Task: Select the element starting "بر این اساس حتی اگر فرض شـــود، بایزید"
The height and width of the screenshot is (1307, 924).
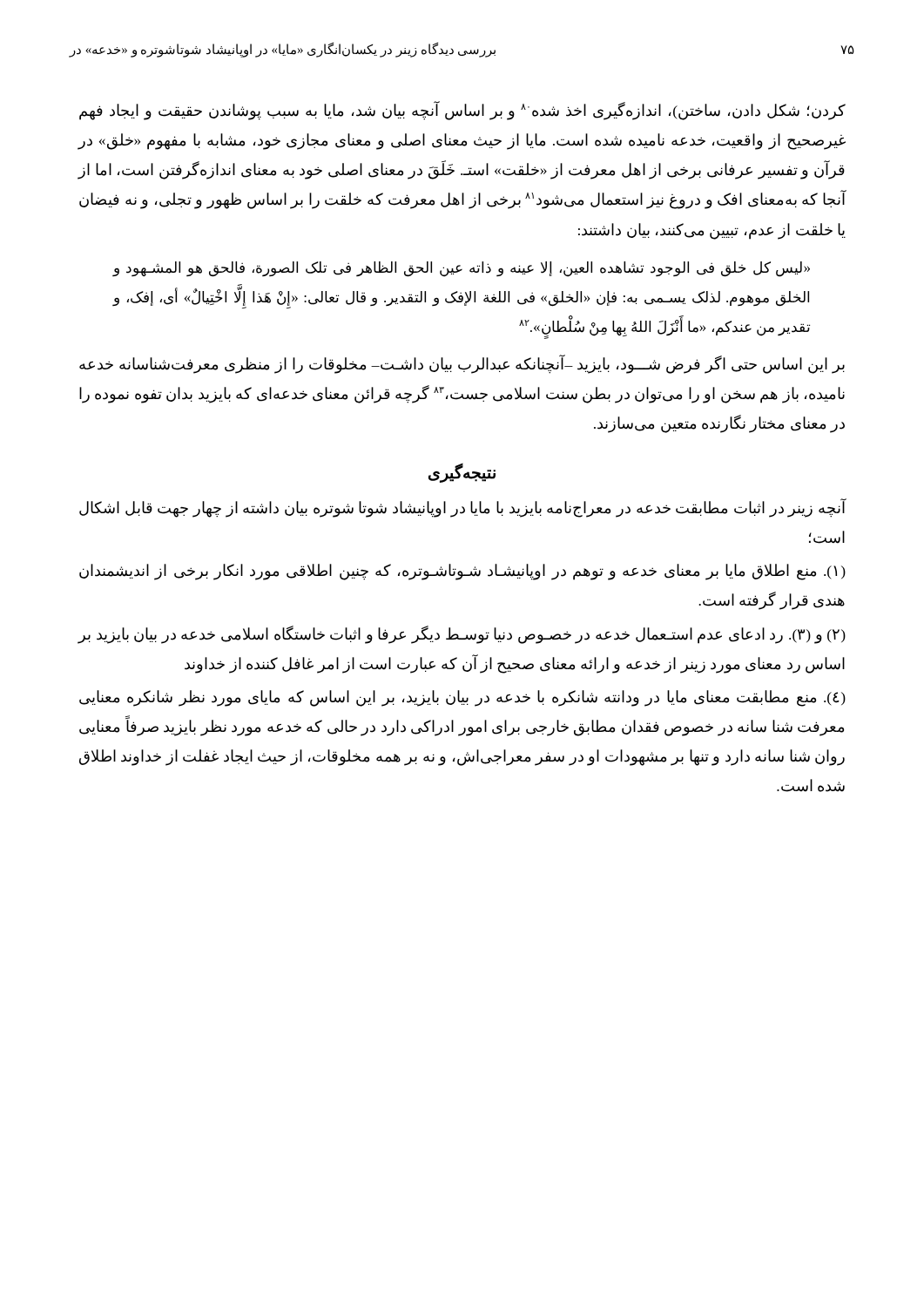Action: tap(462, 394)
